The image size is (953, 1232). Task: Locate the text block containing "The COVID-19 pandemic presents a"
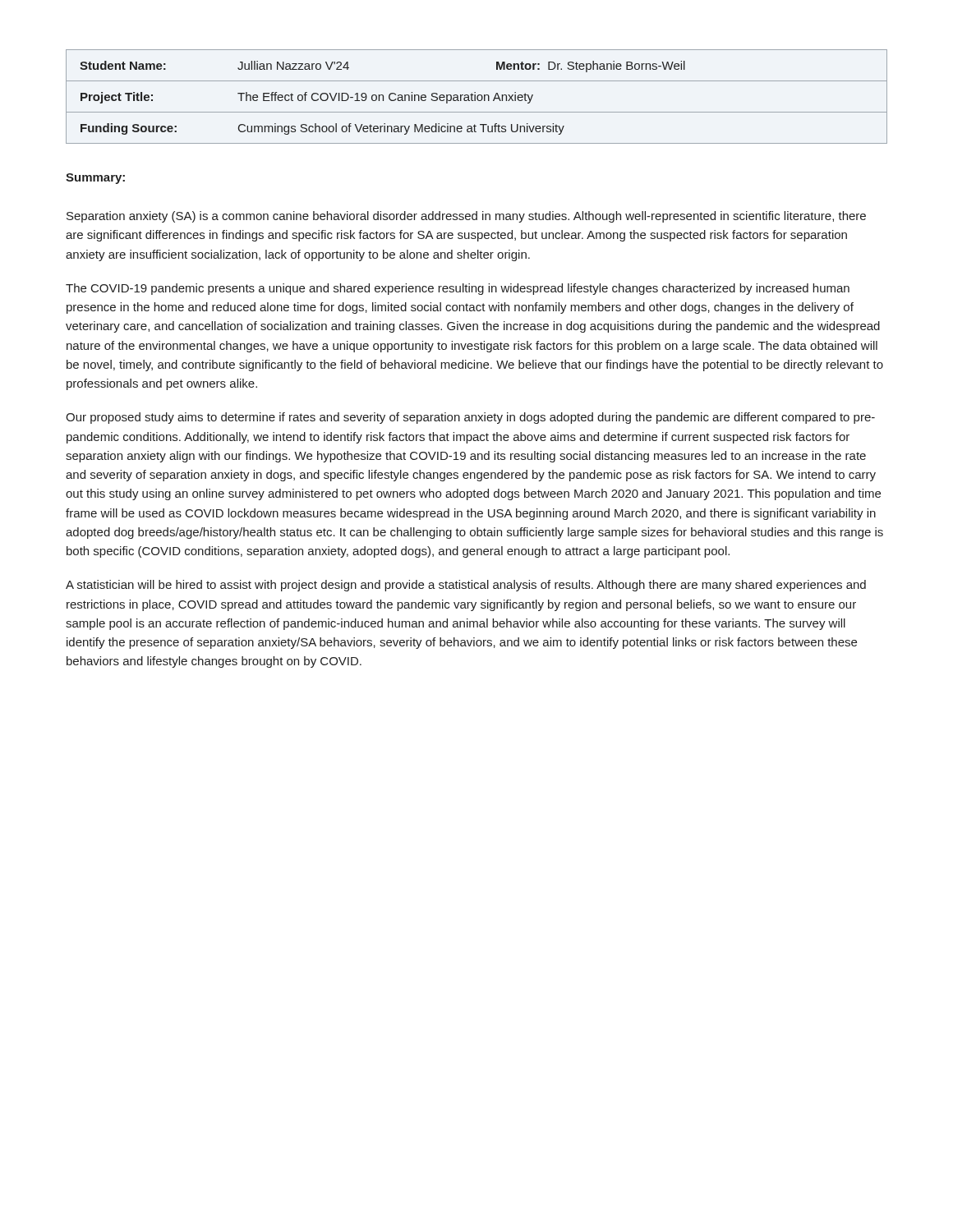tap(476, 335)
